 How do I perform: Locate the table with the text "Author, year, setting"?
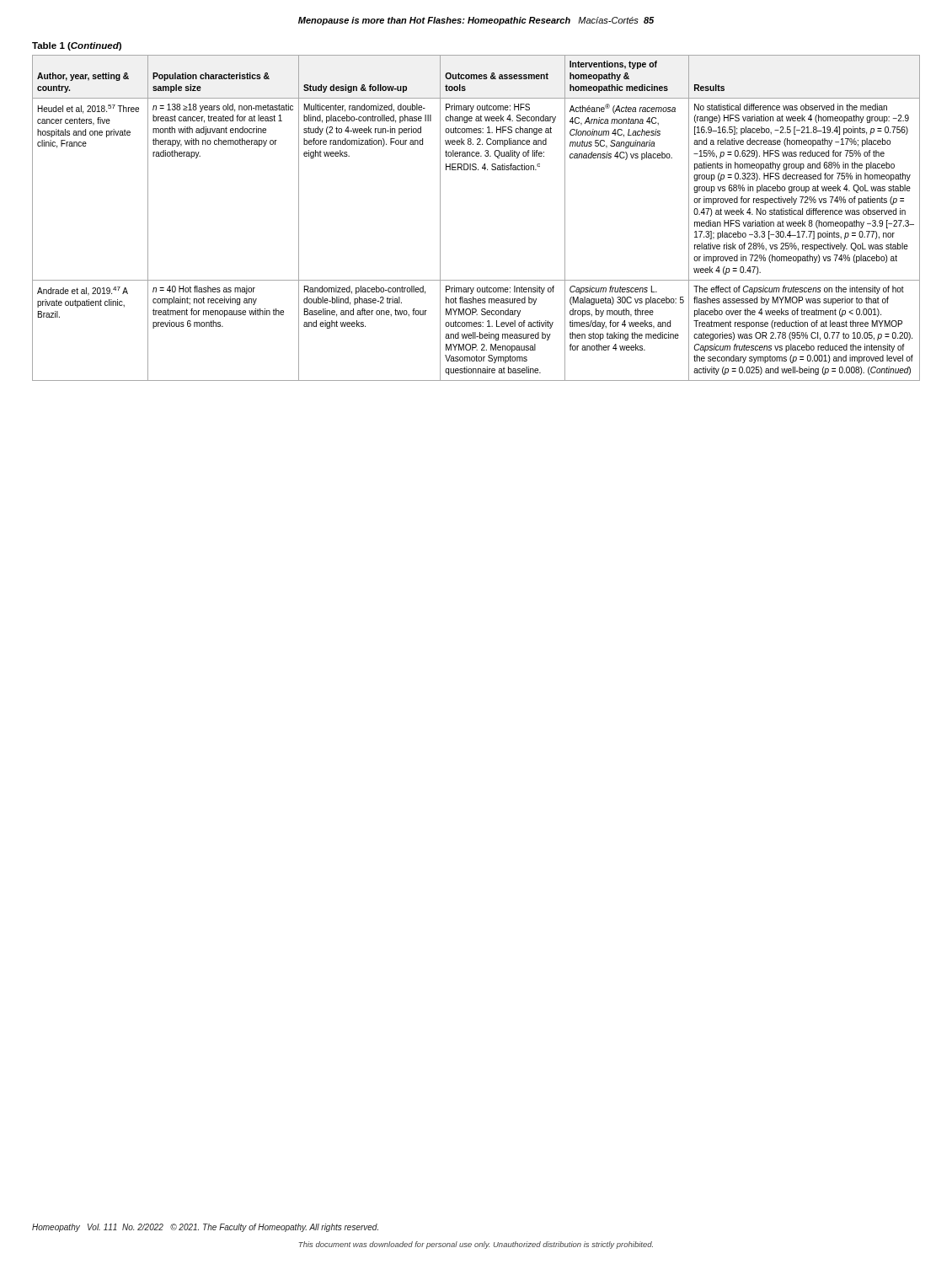tap(476, 211)
